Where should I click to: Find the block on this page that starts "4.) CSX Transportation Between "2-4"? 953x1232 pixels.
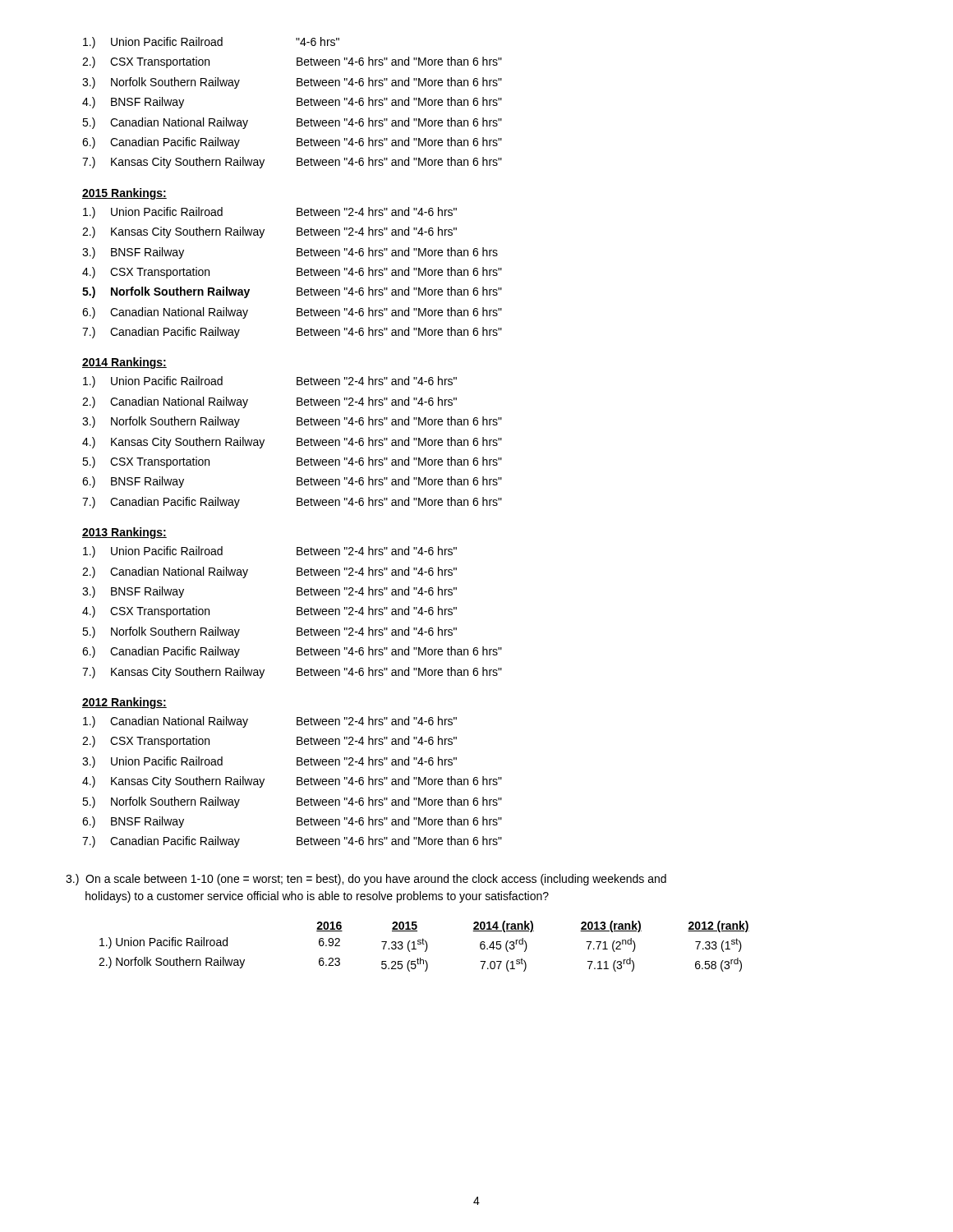tap(162, 611)
